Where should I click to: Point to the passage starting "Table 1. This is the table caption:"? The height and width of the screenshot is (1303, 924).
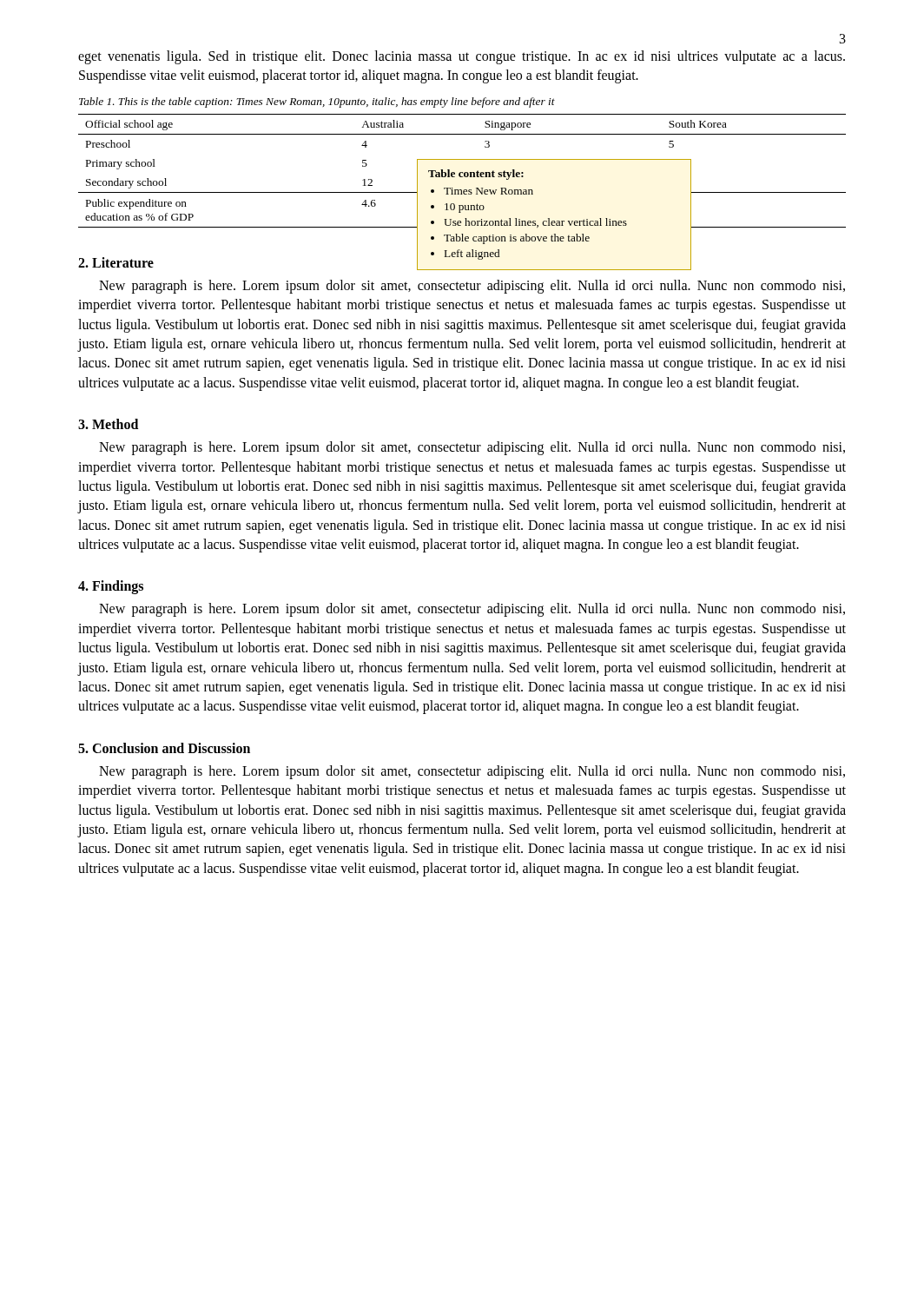click(x=316, y=101)
